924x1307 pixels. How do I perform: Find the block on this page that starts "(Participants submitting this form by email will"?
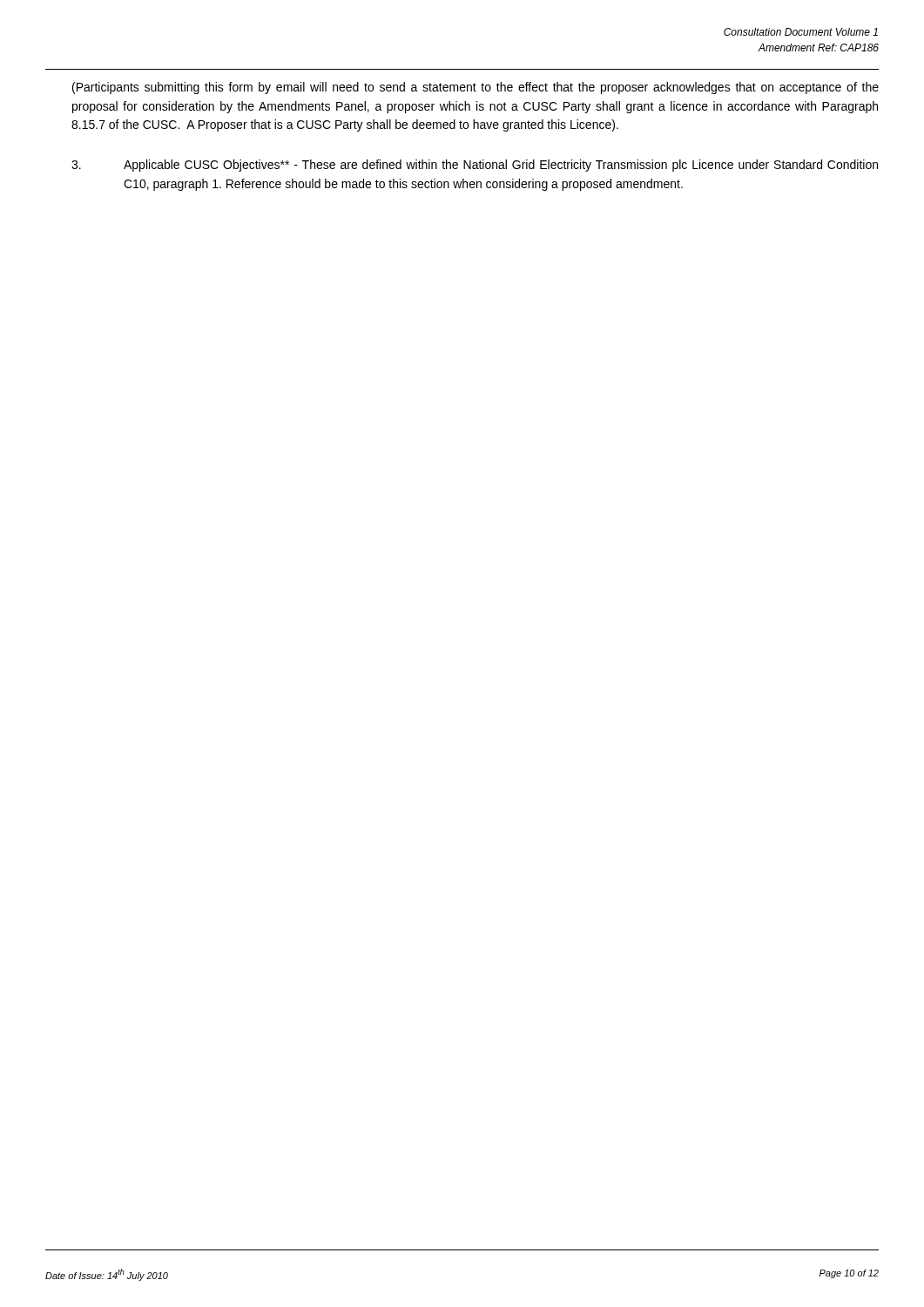coord(475,106)
